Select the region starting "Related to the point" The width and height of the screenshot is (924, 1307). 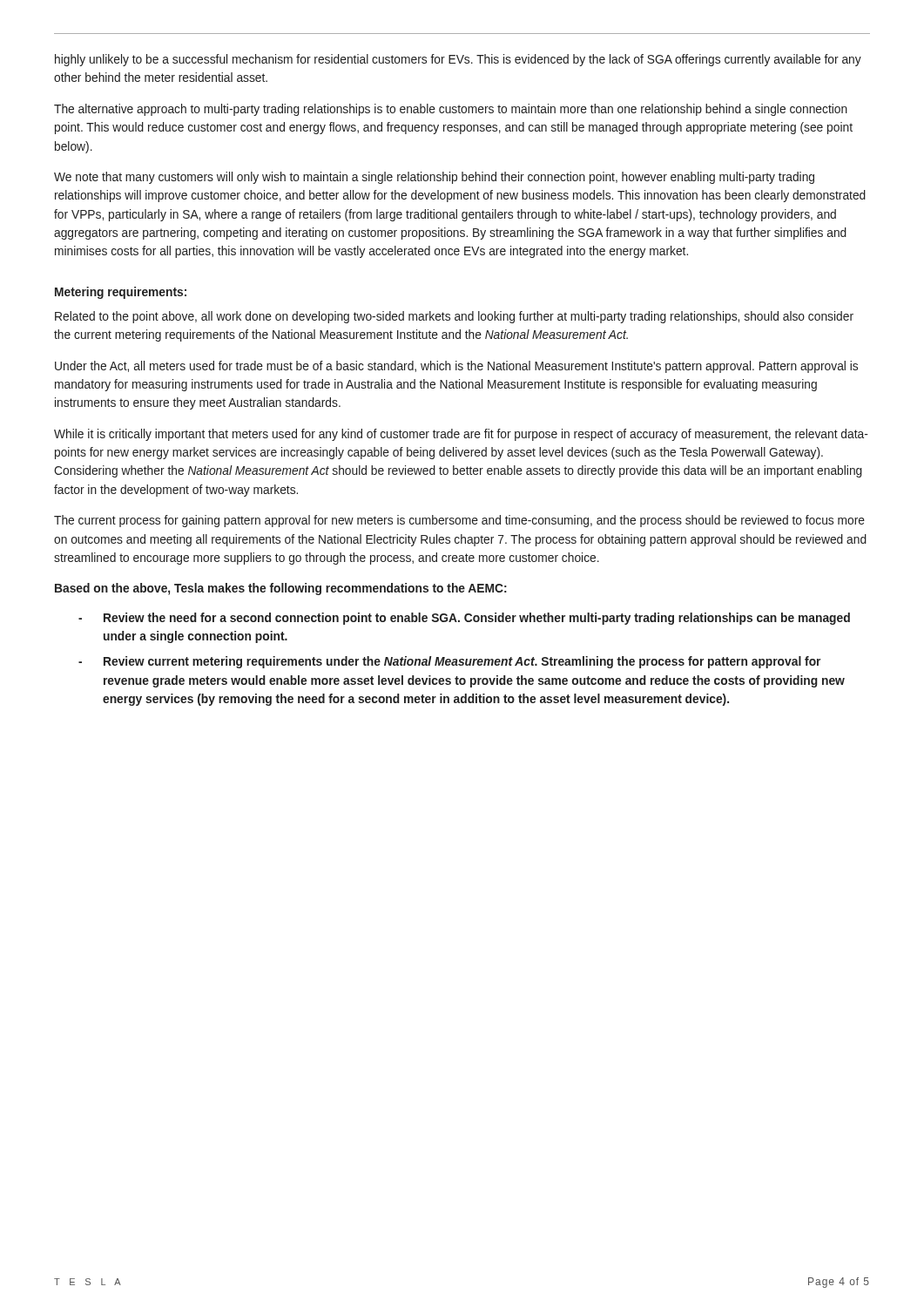[454, 326]
